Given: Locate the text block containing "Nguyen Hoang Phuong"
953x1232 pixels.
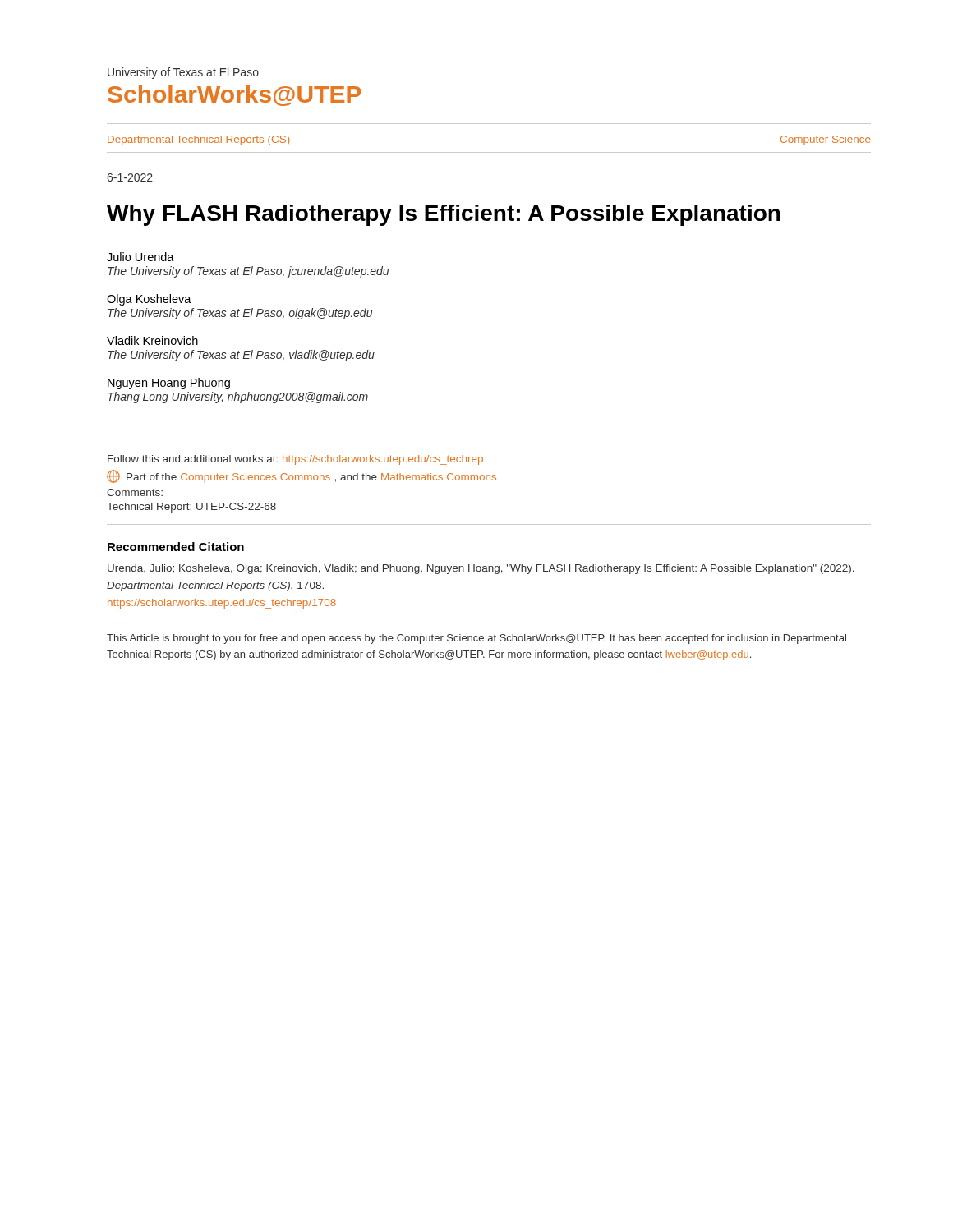Looking at the screenshot, I should [x=169, y=384].
